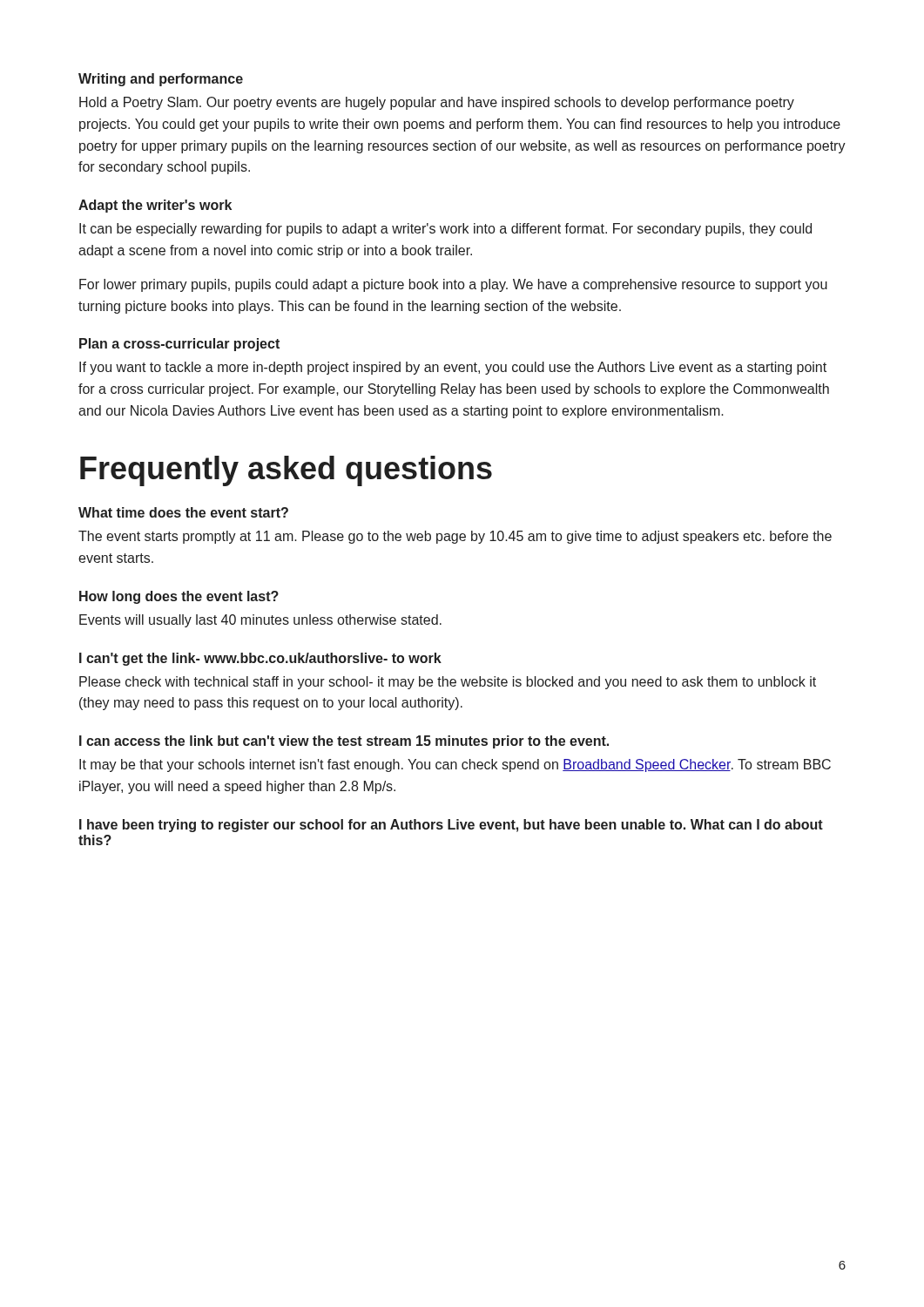Locate the section header that says "How long does the"
The height and width of the screenshot is (1307, 924).
point(179,596)
